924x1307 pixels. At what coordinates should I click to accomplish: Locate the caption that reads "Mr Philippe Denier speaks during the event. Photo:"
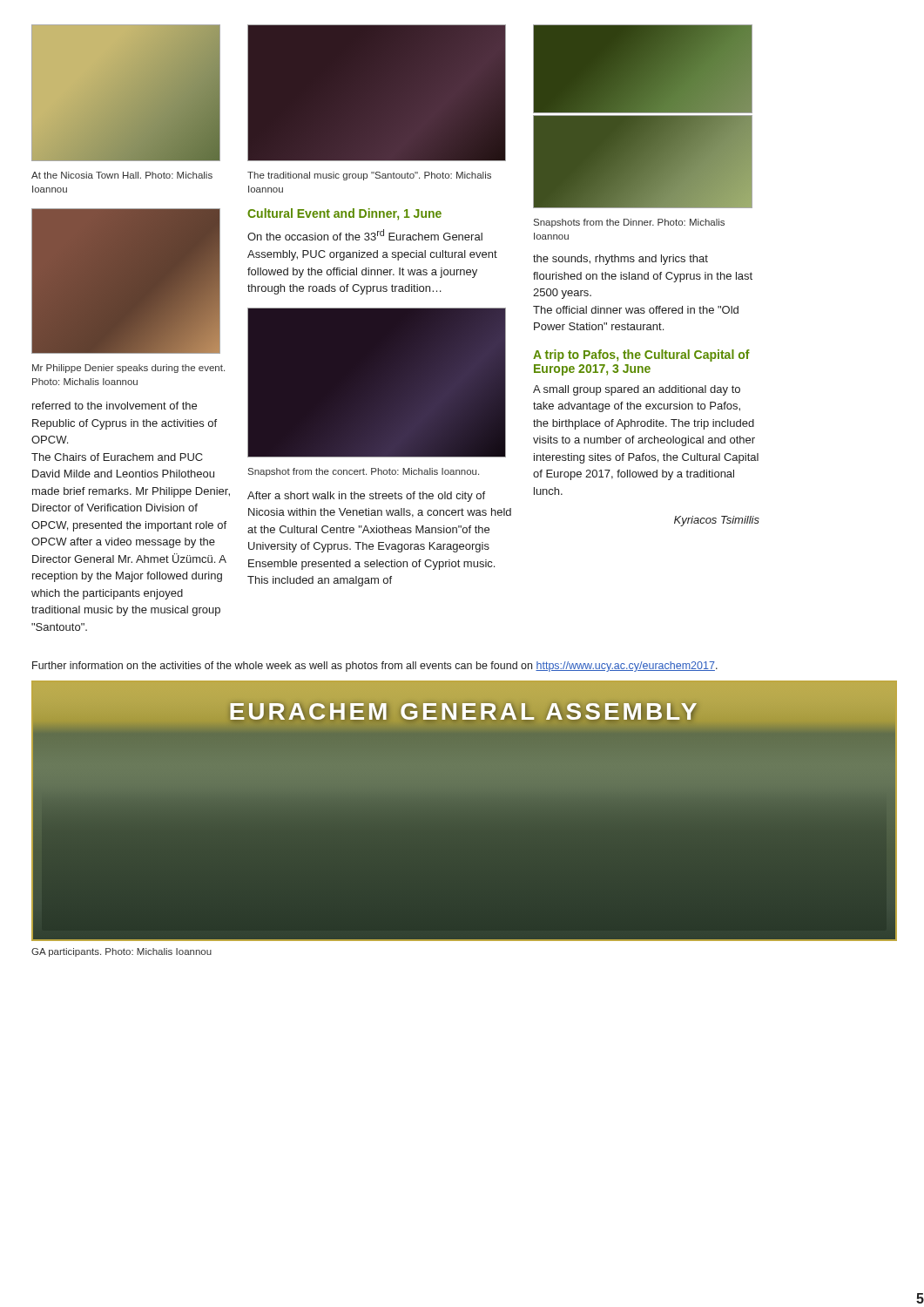coord(128,375)
